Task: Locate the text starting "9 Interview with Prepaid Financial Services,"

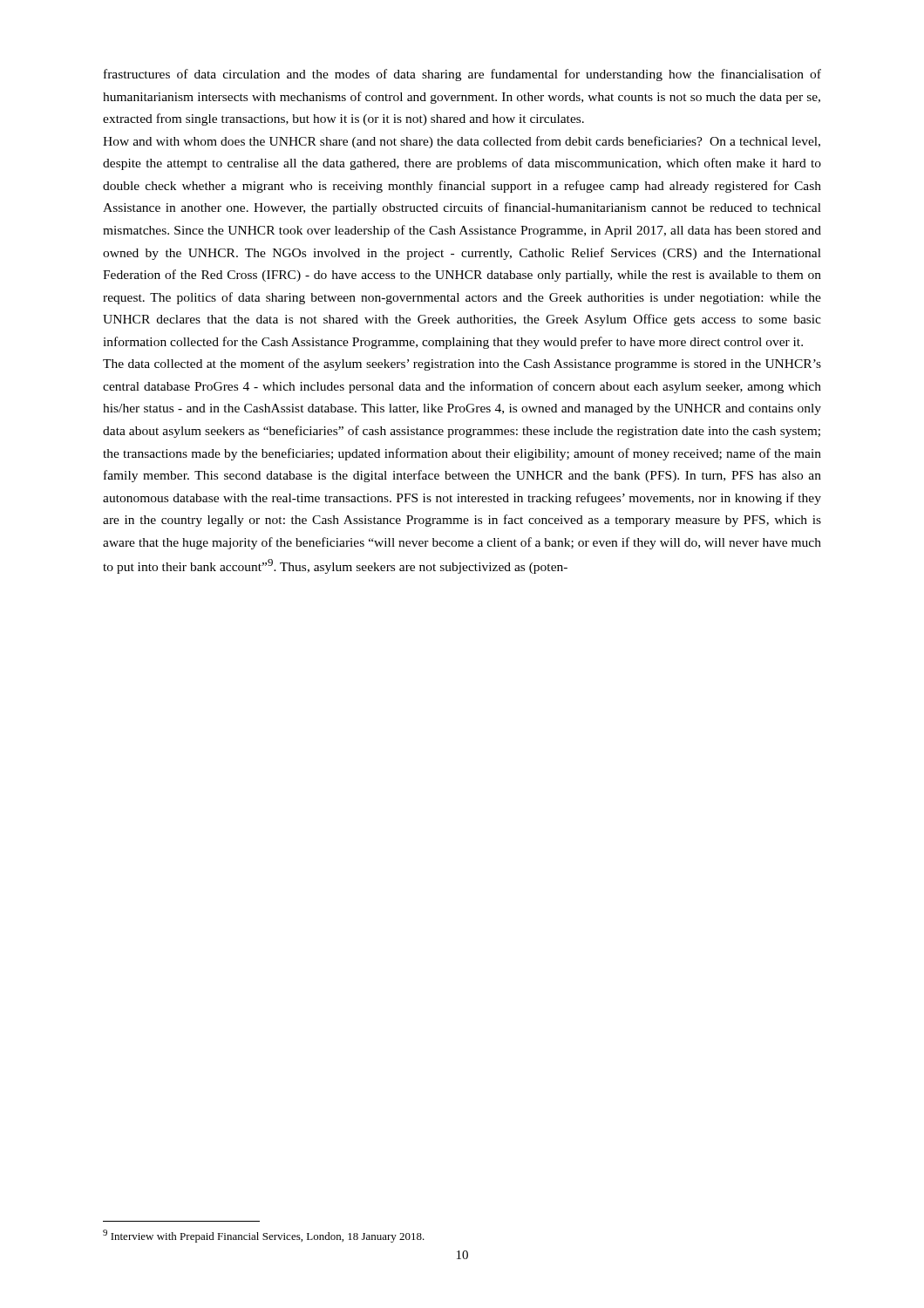Action: (x=264, y=1235)
